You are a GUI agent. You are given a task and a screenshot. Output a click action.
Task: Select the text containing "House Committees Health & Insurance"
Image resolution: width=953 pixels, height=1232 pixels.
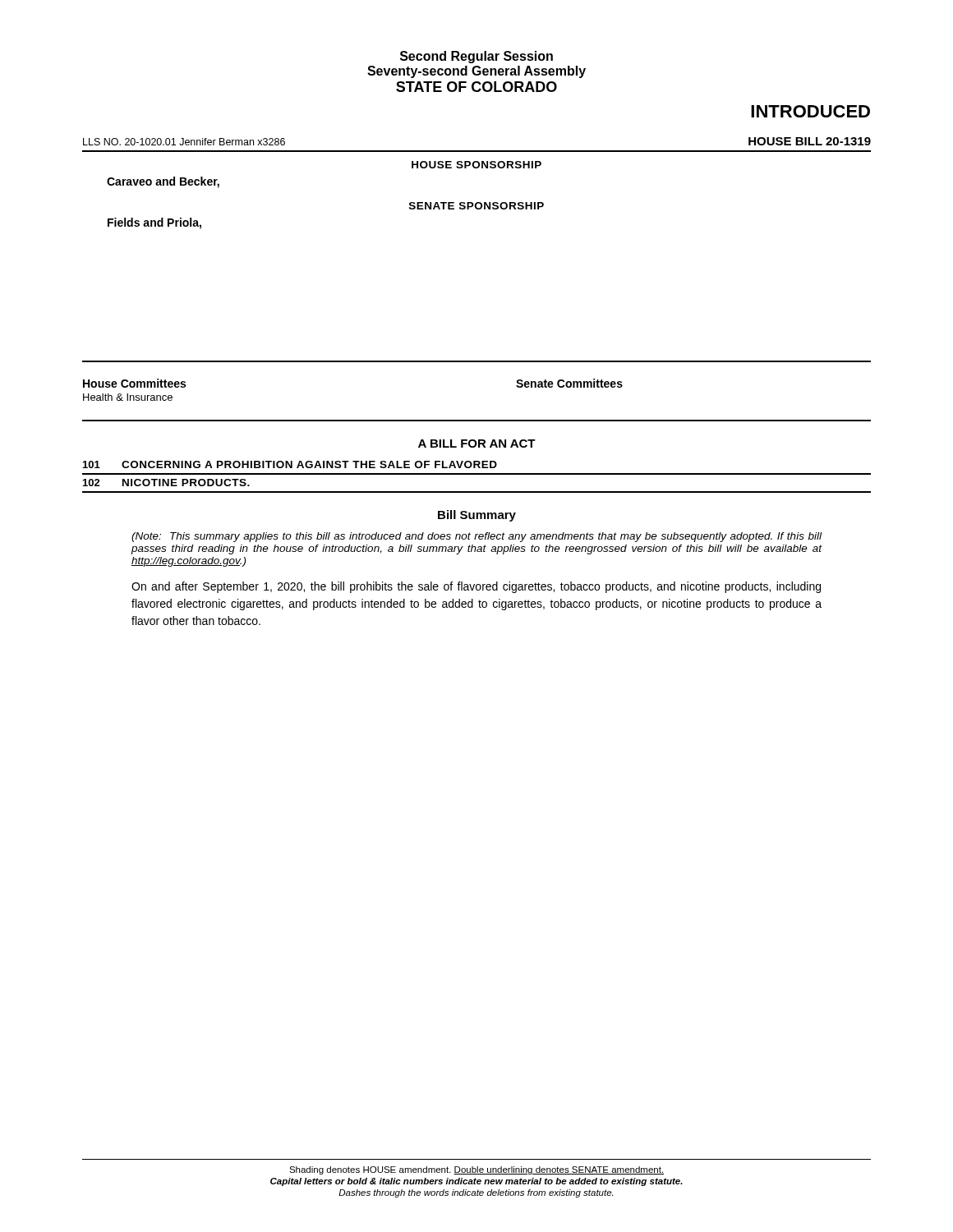(134, 390)
